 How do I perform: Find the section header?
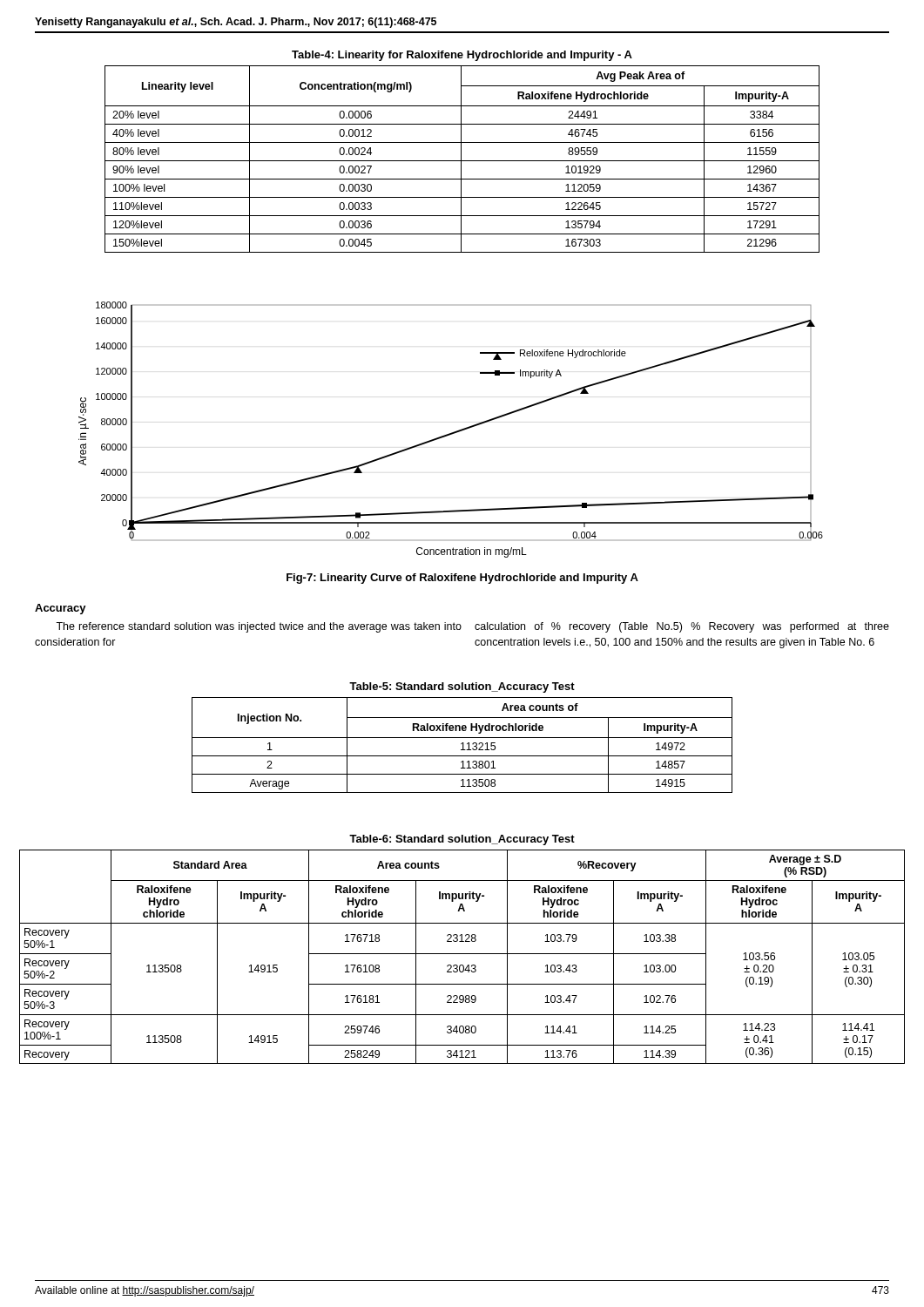point(60,608)
